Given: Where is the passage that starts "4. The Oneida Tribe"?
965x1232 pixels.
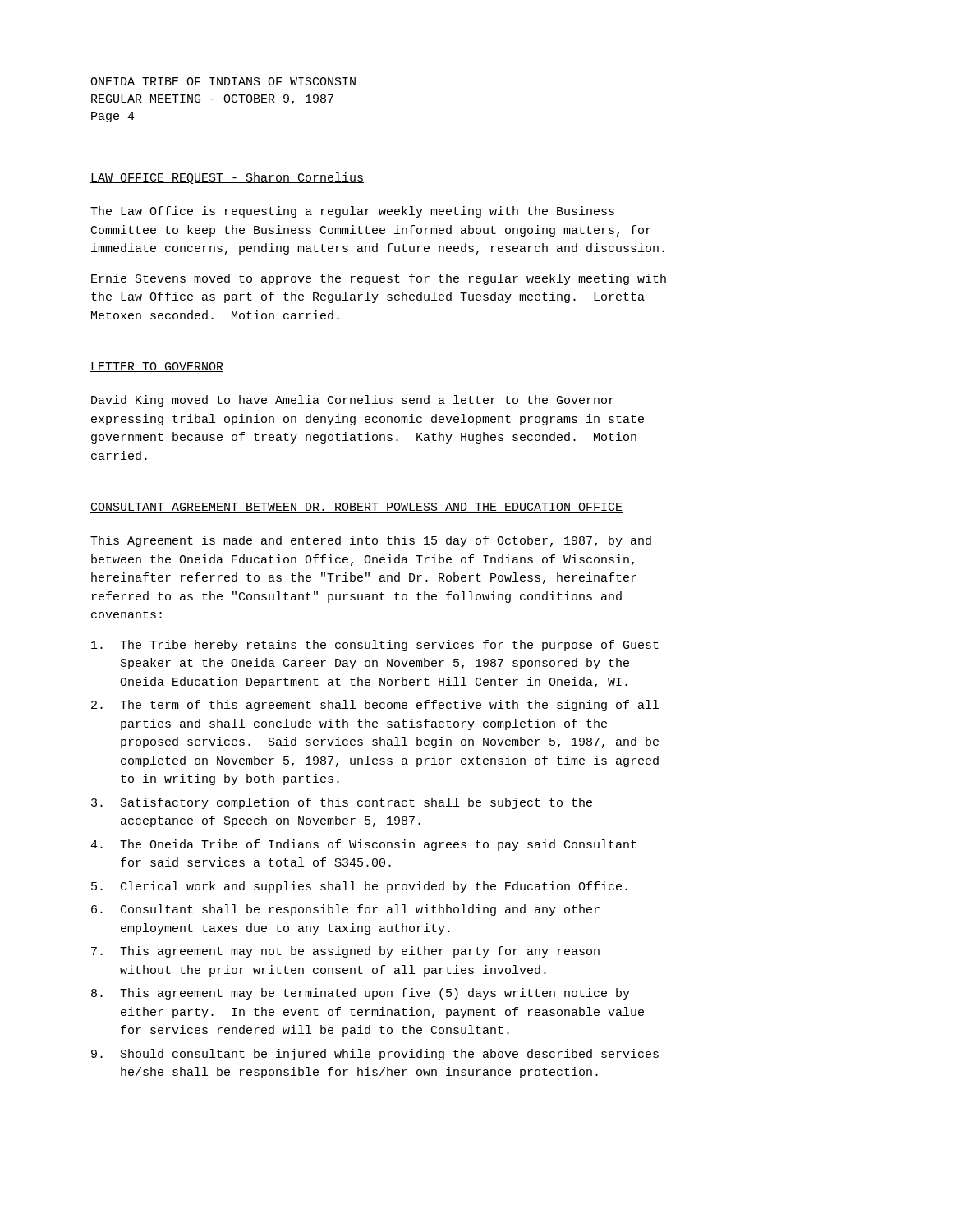Looking at the screenshot, I should pyautogui.click(x=482, y=855).
